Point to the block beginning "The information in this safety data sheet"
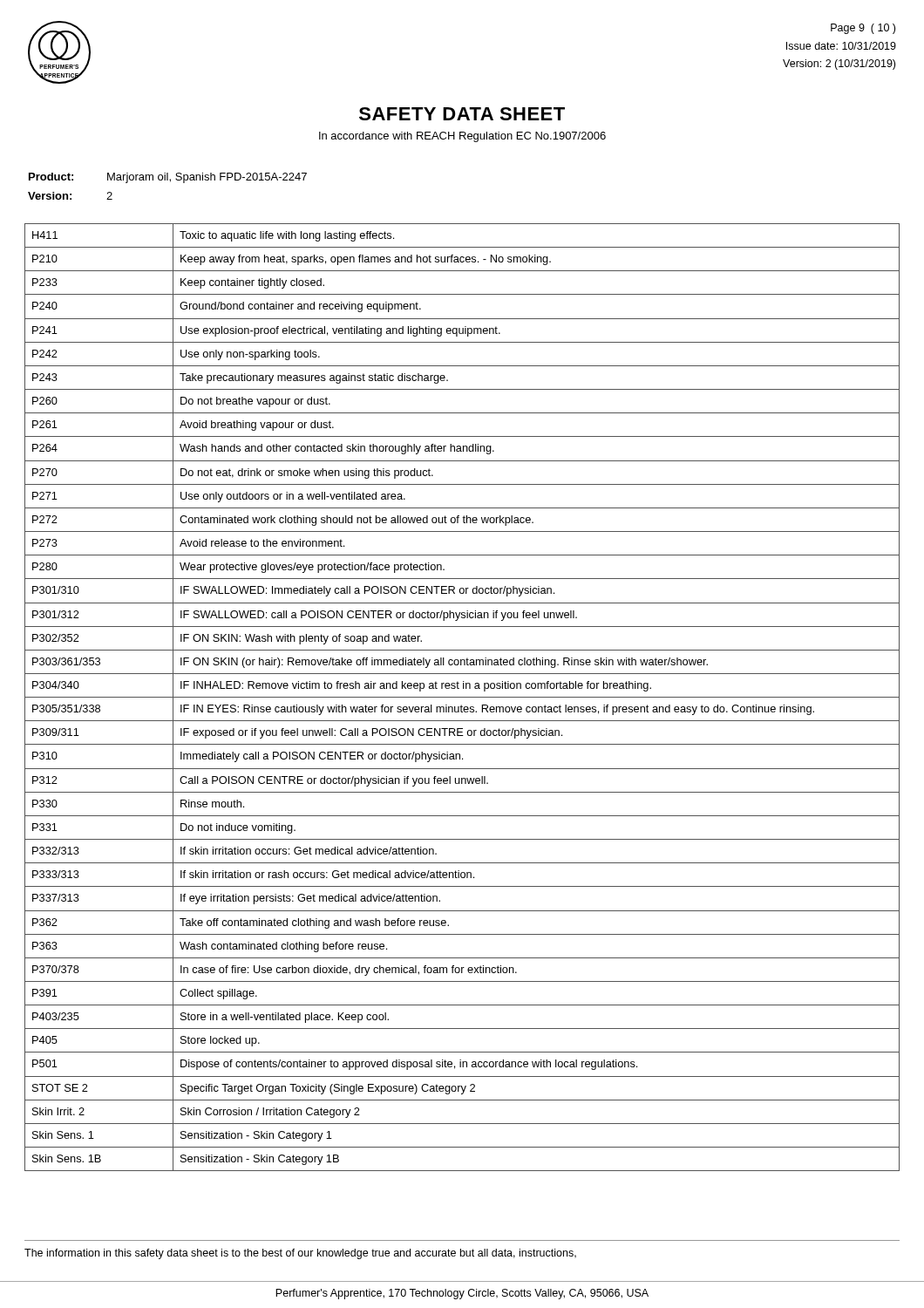Viewport: 924px width, 1308px height. coord(301,1253)
